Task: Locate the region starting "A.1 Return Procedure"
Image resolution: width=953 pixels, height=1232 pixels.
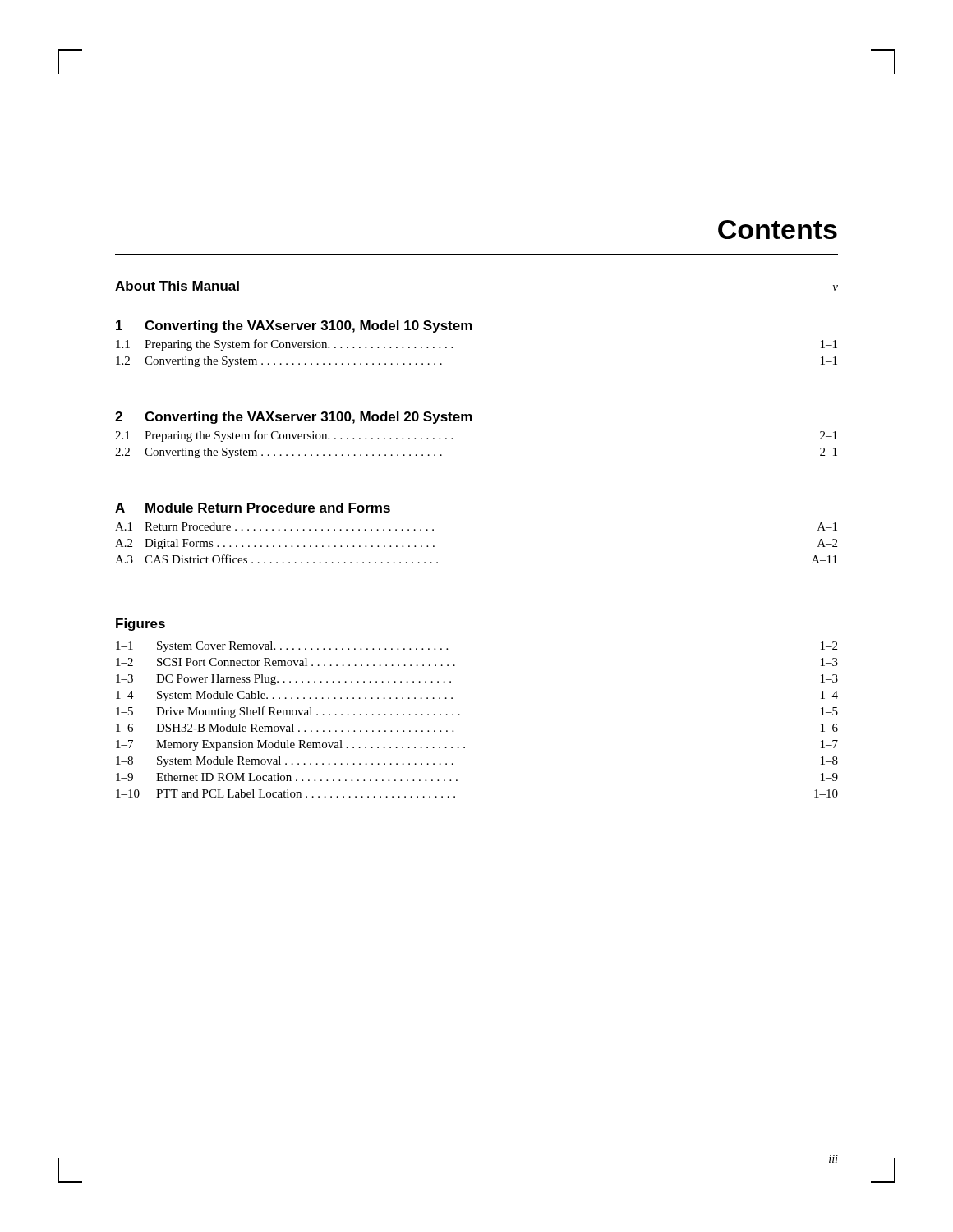Action: [x=120, y=526]
